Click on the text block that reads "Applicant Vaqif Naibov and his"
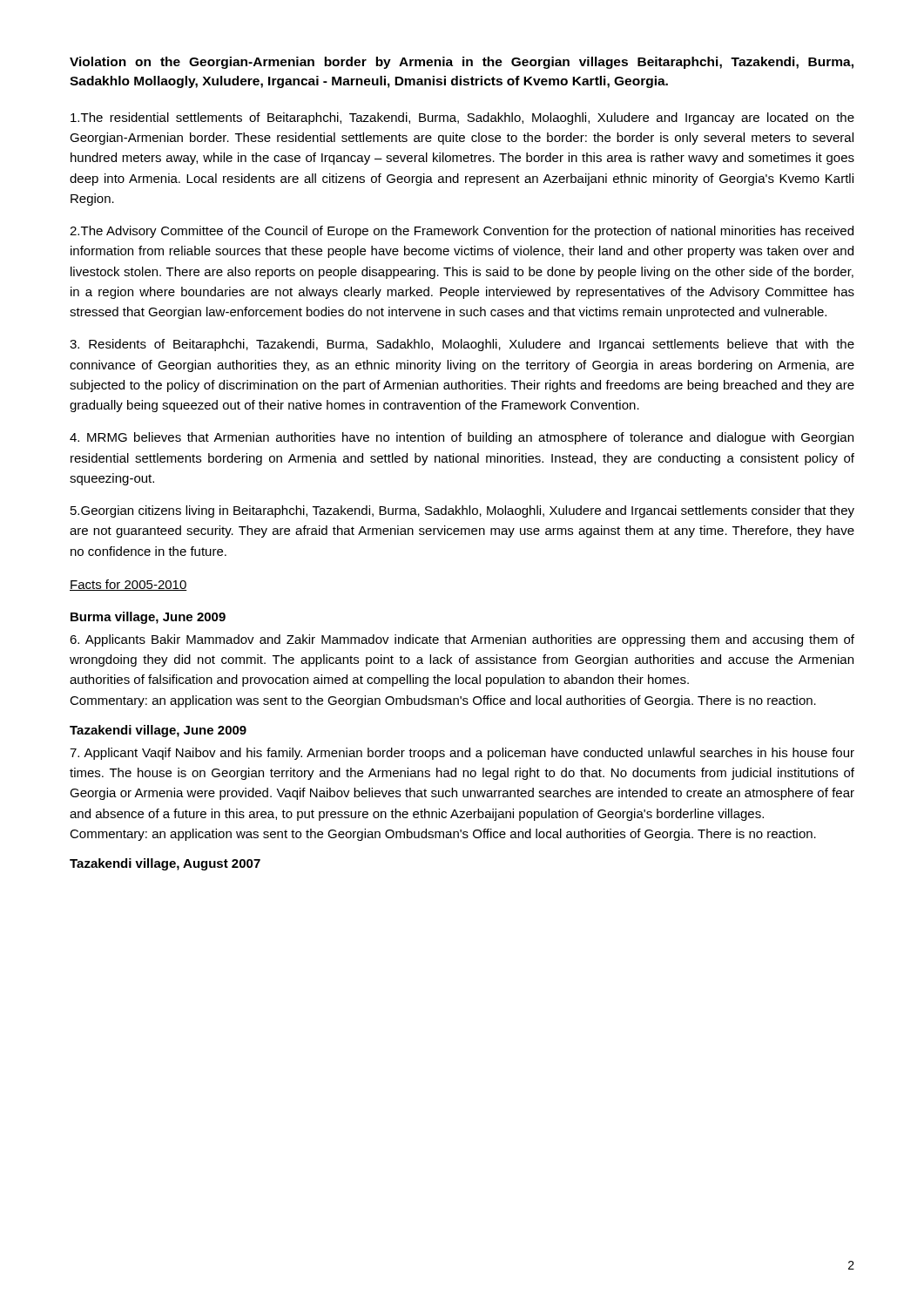 coord(462,793)
